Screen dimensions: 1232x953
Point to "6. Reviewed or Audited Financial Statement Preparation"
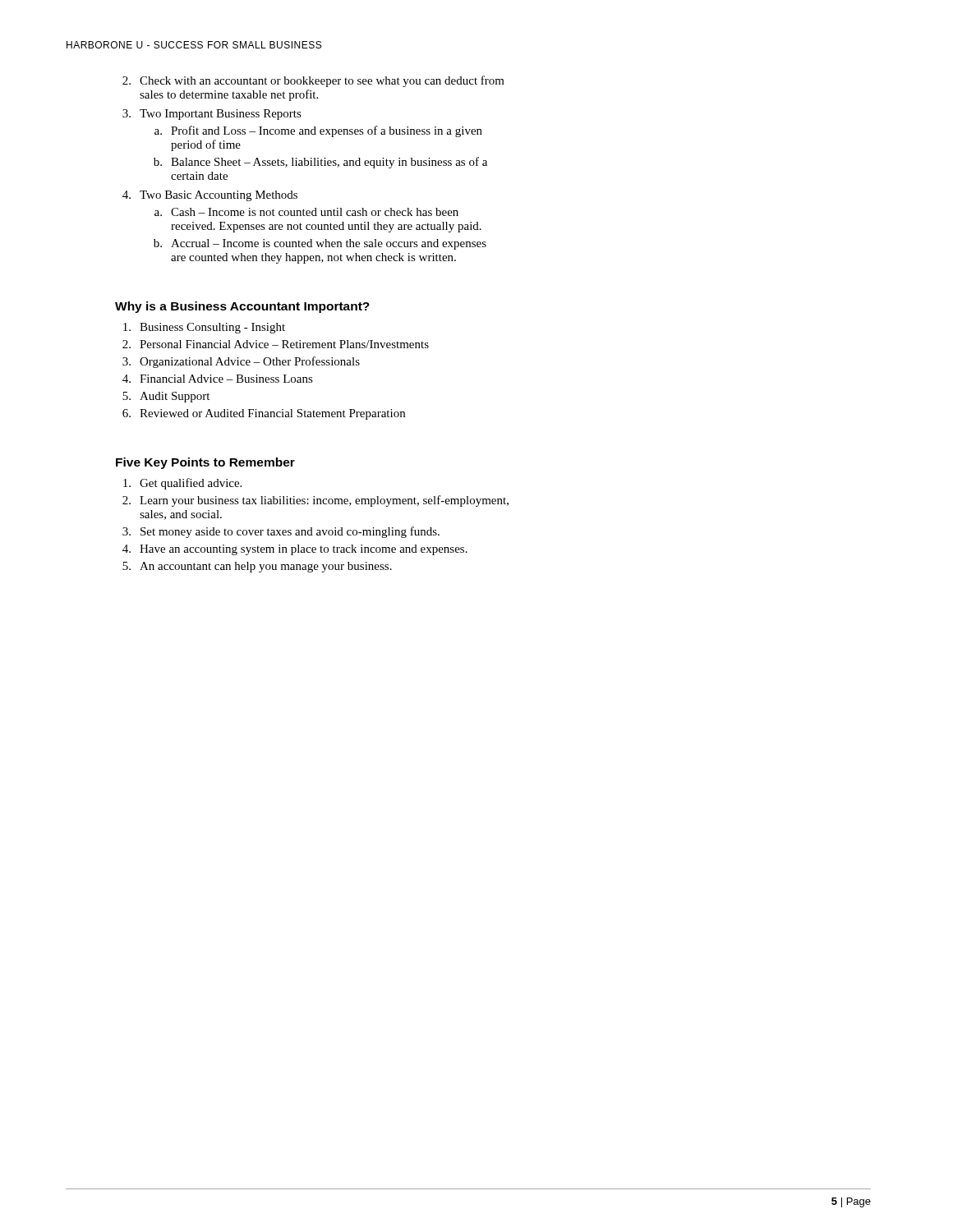click(x=260, y=414)
